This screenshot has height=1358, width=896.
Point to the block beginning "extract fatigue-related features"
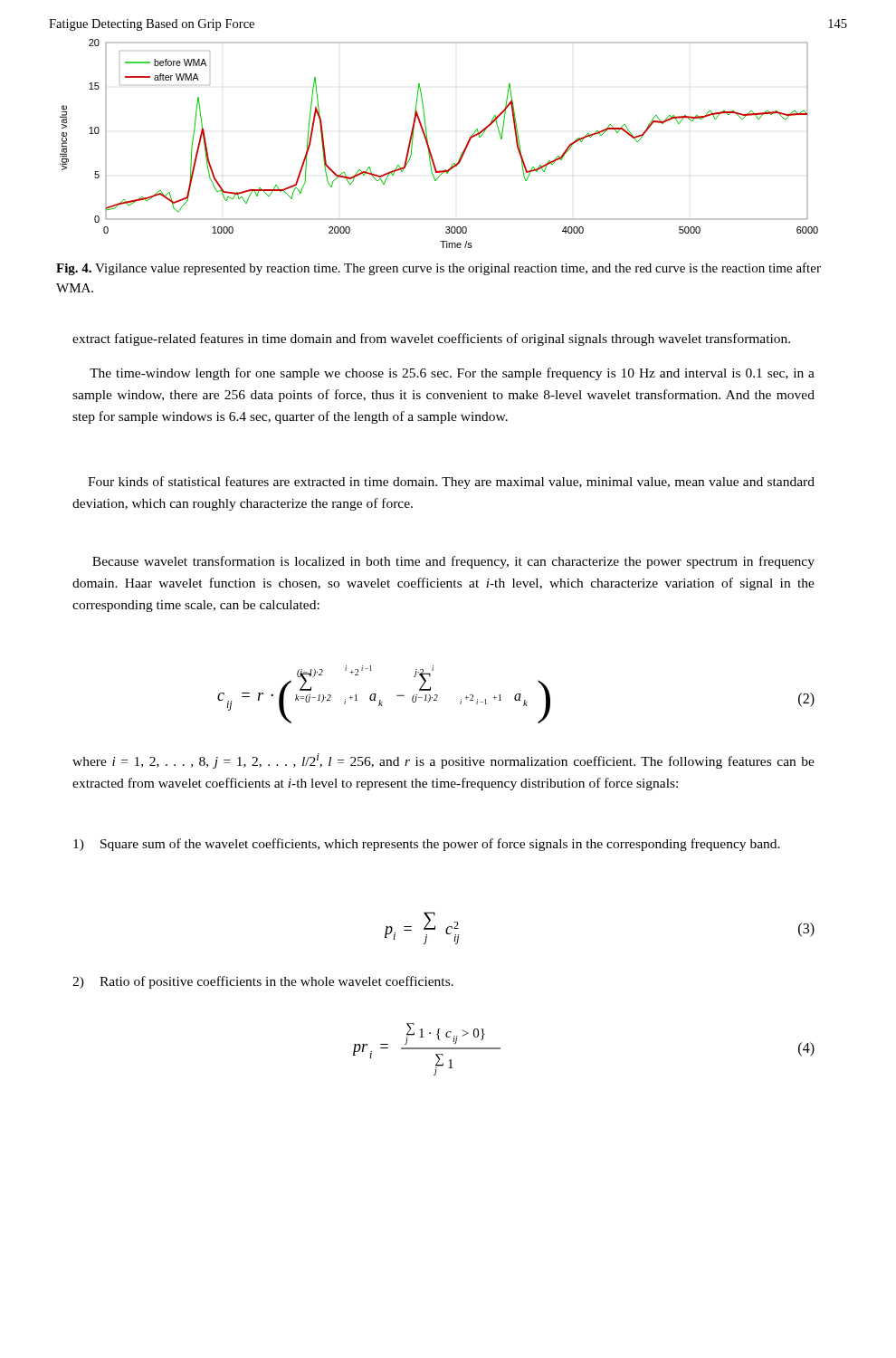pos(432,338)
